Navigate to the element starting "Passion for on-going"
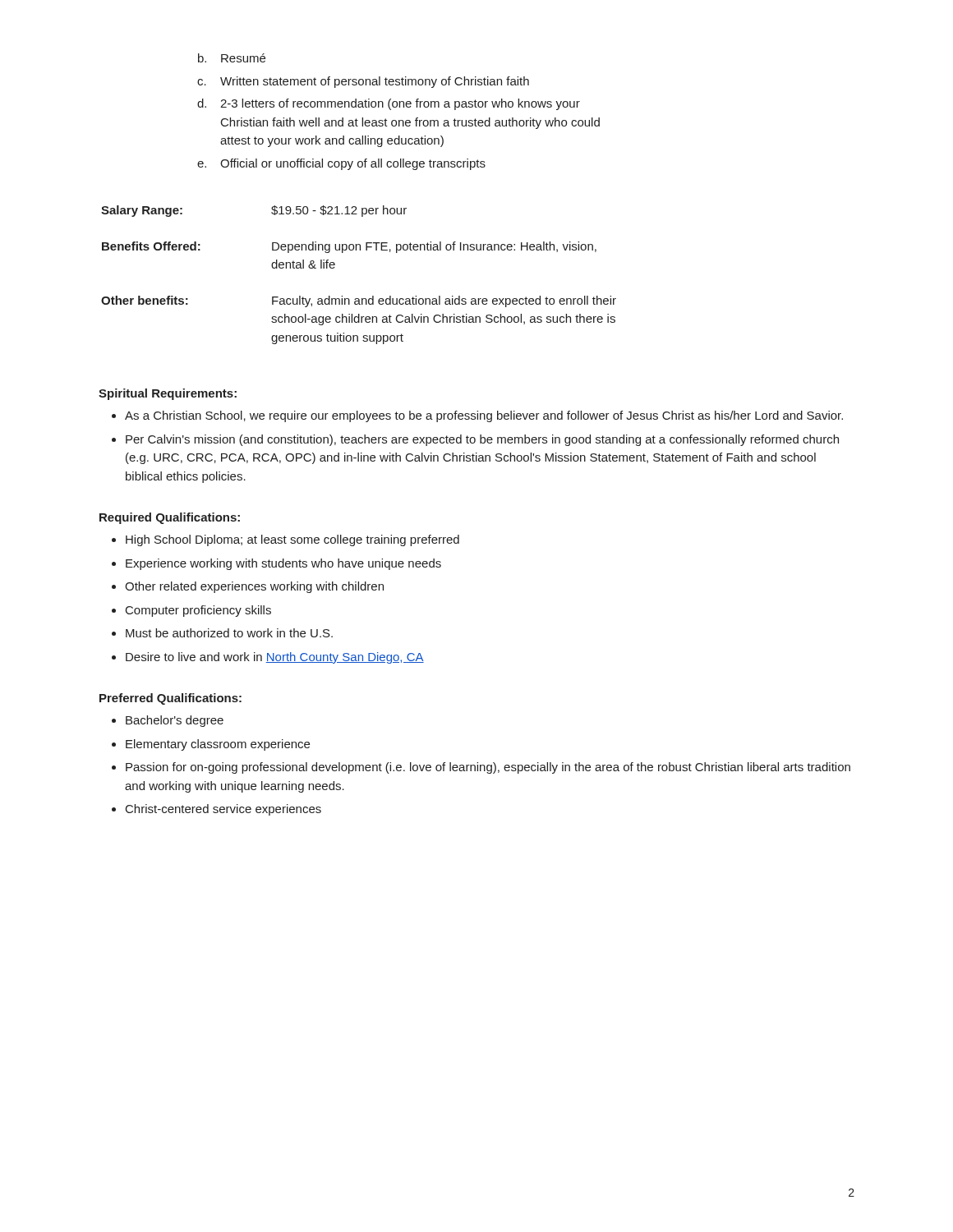Screen dimensions: 1232x953 coord(488,776)
